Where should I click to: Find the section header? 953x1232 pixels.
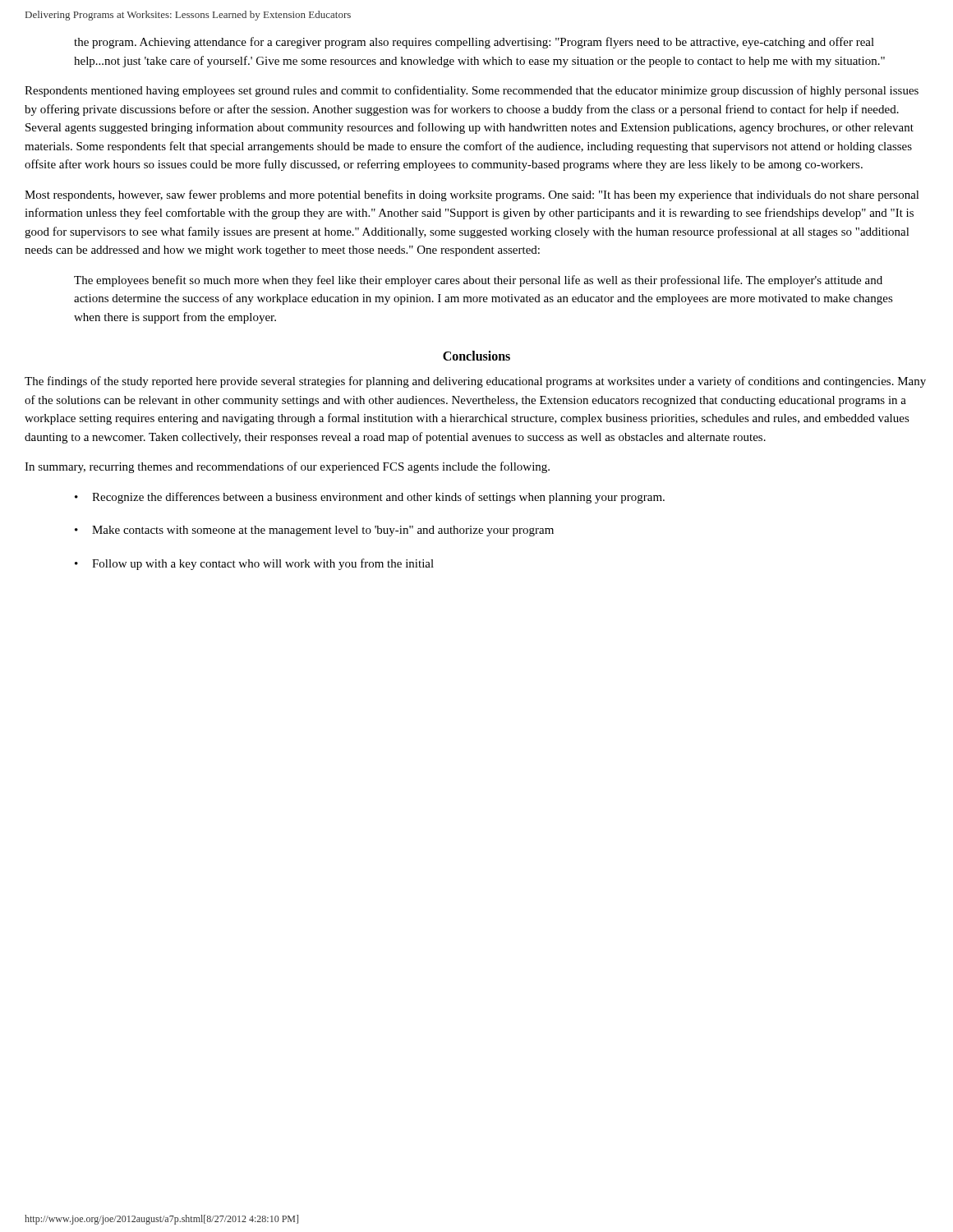pyautogui.click(x=476, y=356)
